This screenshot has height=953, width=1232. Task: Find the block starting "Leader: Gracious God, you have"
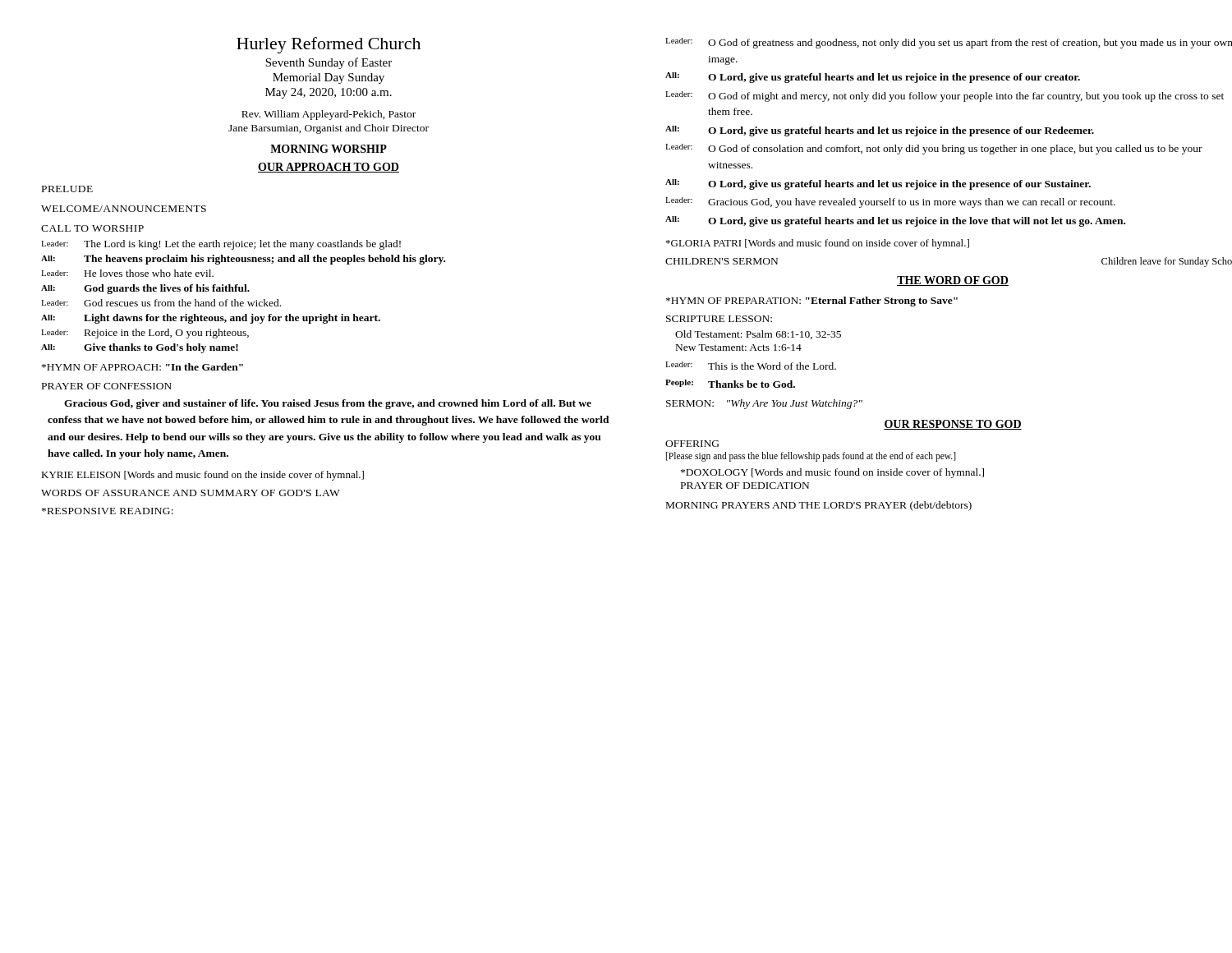tap(949, 202)
